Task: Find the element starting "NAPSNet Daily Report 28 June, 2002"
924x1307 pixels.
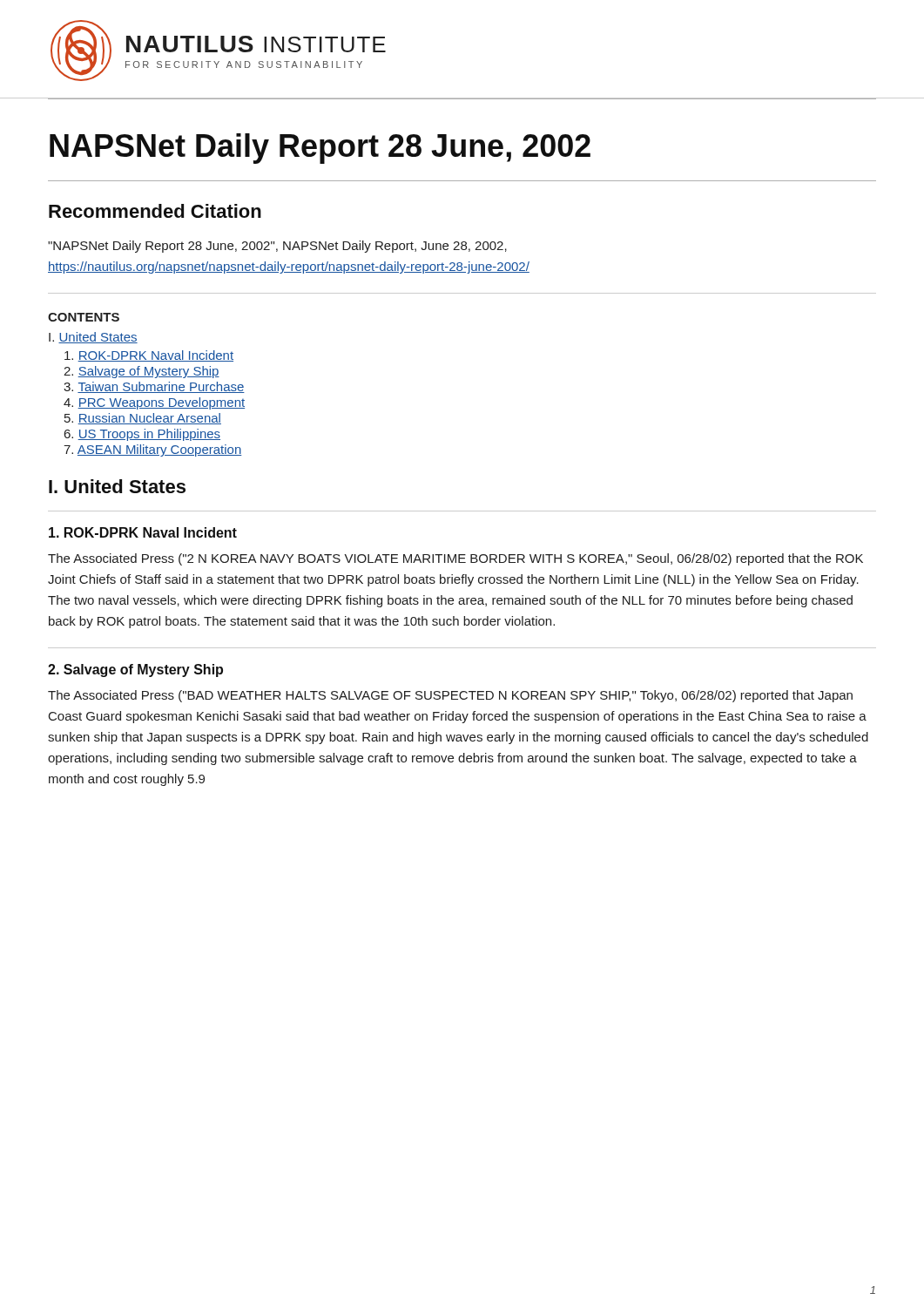Action: click(320, 146)
